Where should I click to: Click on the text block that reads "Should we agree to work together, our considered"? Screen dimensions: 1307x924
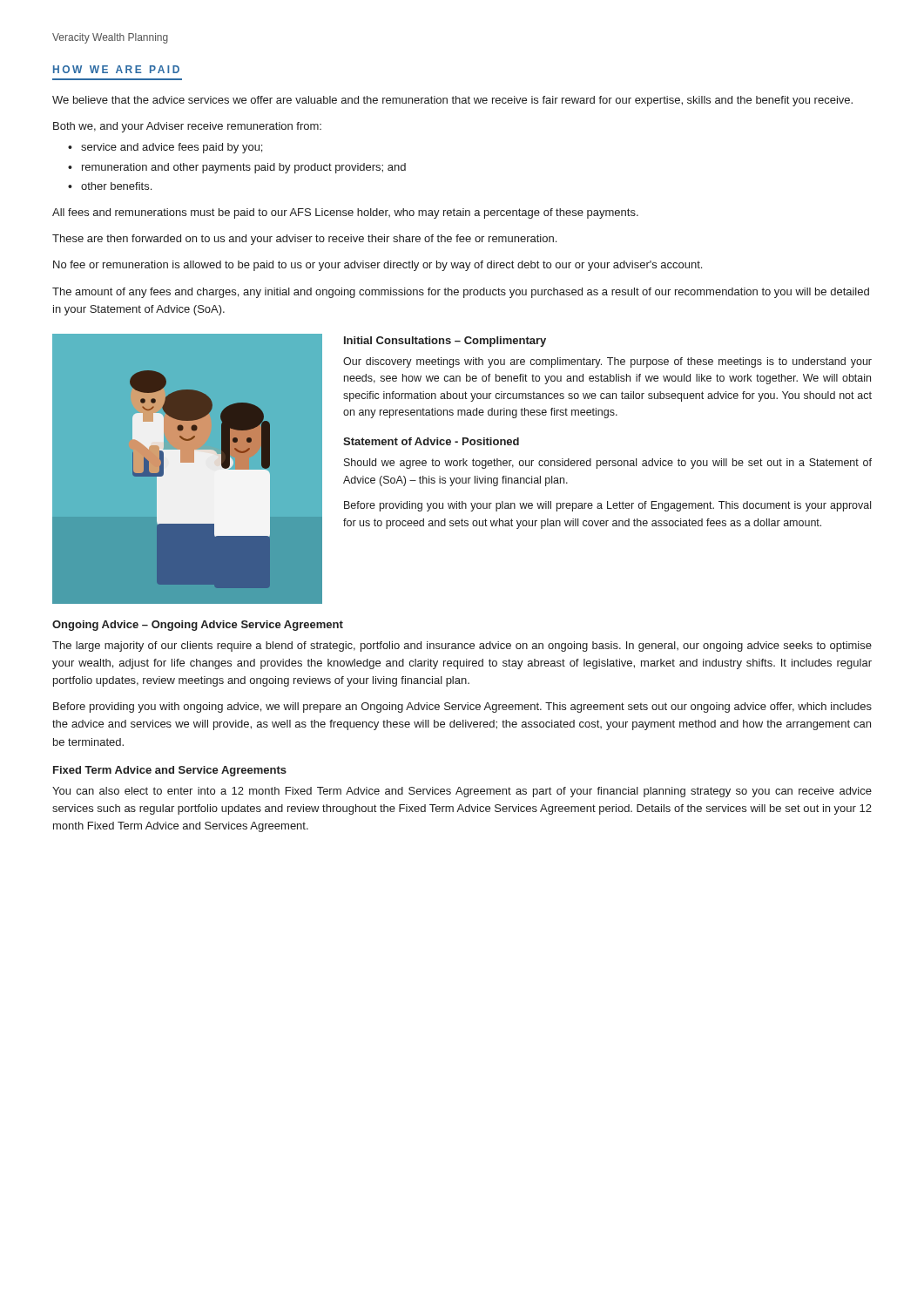click(x=607, y=471)
